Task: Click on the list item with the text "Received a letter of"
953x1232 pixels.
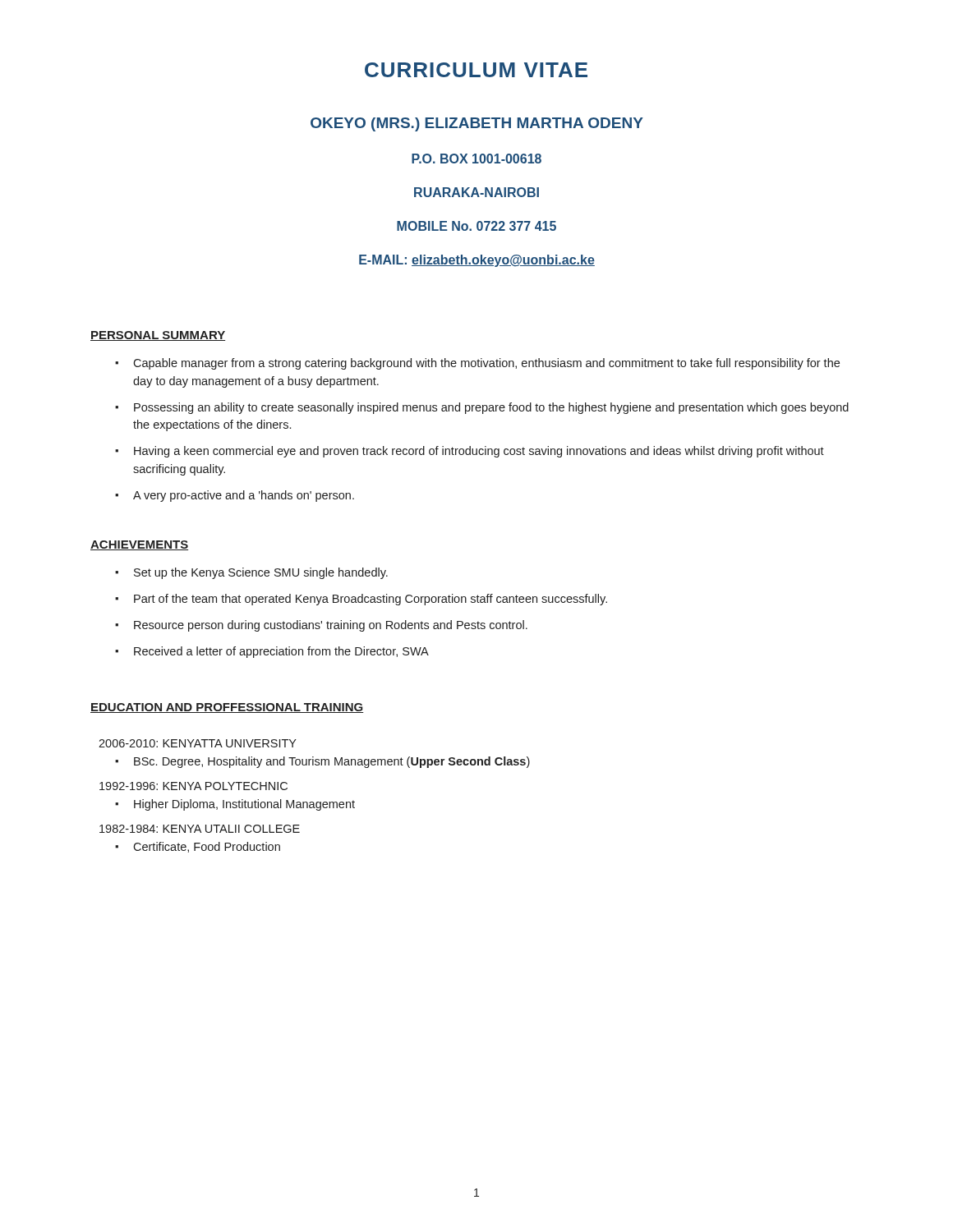Action: click(x=272, y=652)
